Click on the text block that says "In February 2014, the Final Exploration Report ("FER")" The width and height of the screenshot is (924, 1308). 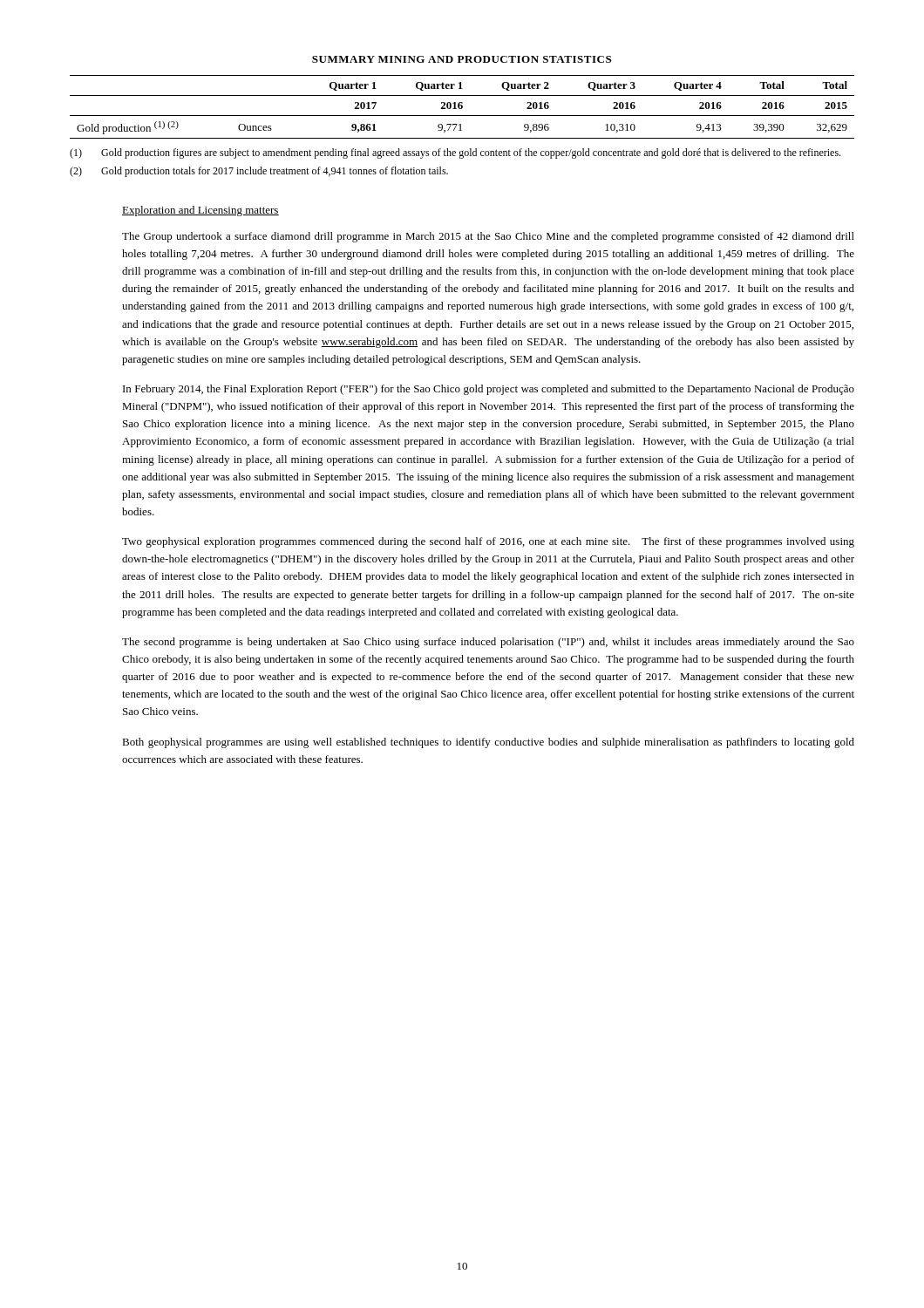(x=488, y=450)
